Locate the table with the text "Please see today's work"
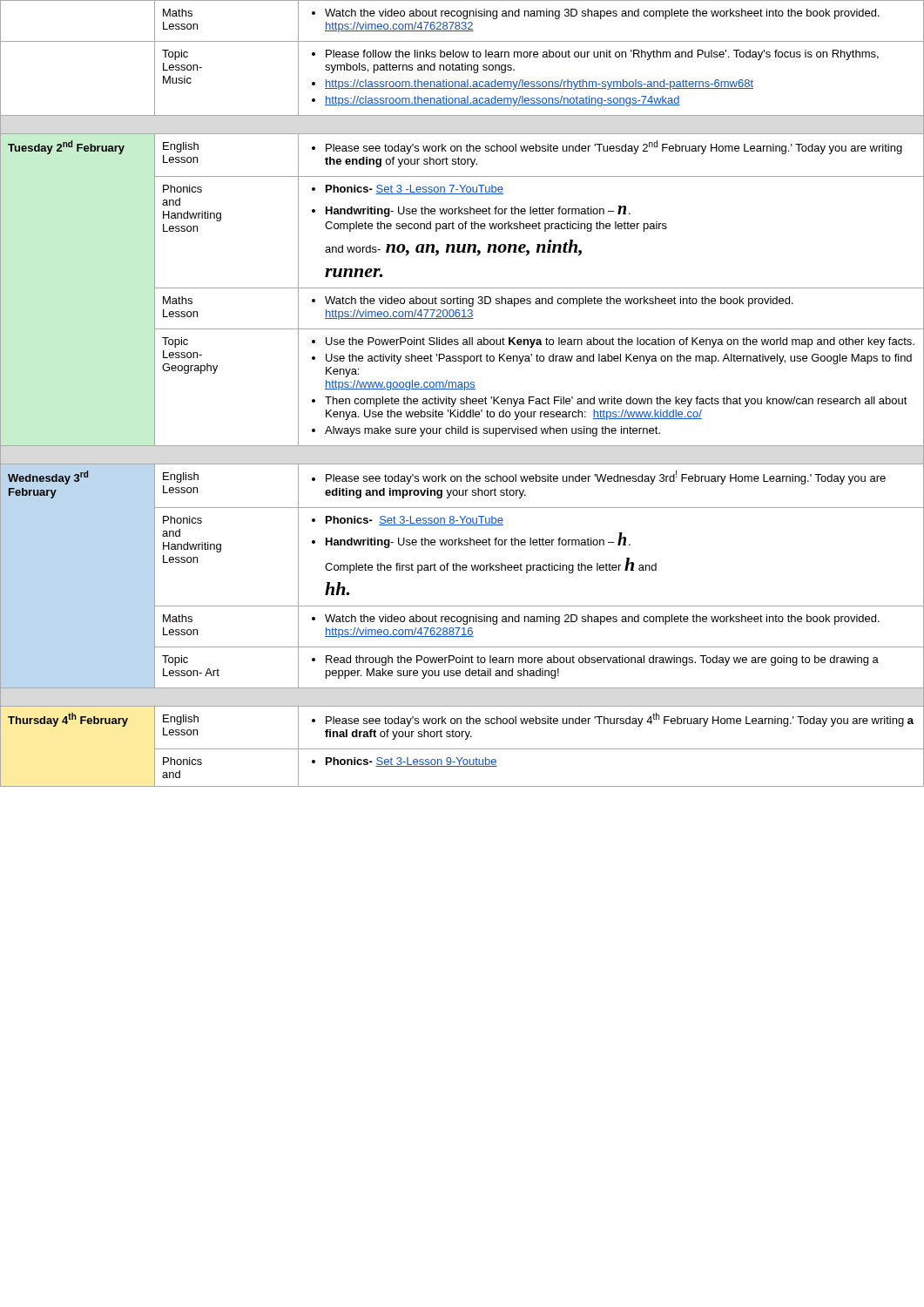 [x=462, y=654]
